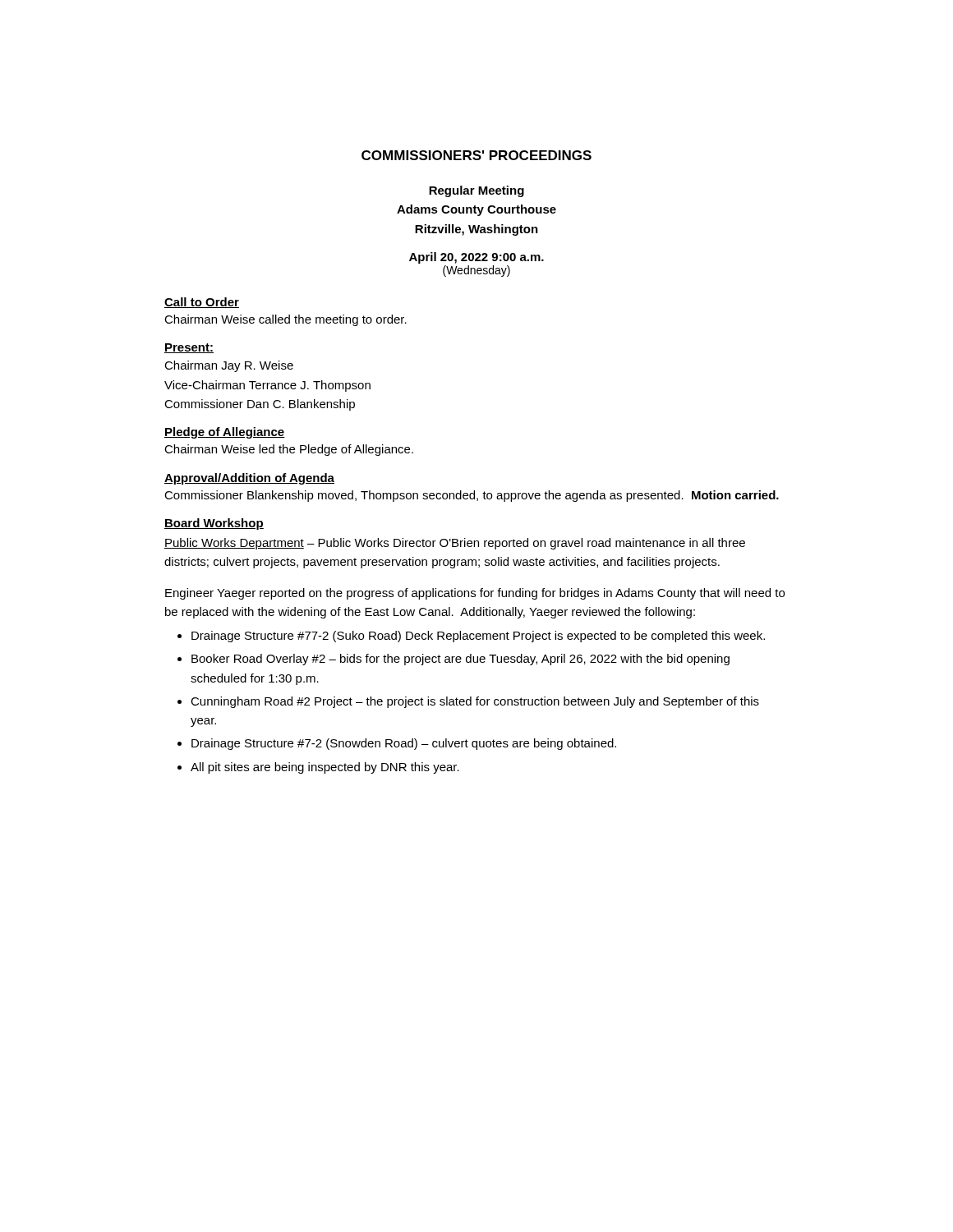
Task: Click on the section header containing "Pledge of Allegiance"
Action: click(x=224, y=432)
